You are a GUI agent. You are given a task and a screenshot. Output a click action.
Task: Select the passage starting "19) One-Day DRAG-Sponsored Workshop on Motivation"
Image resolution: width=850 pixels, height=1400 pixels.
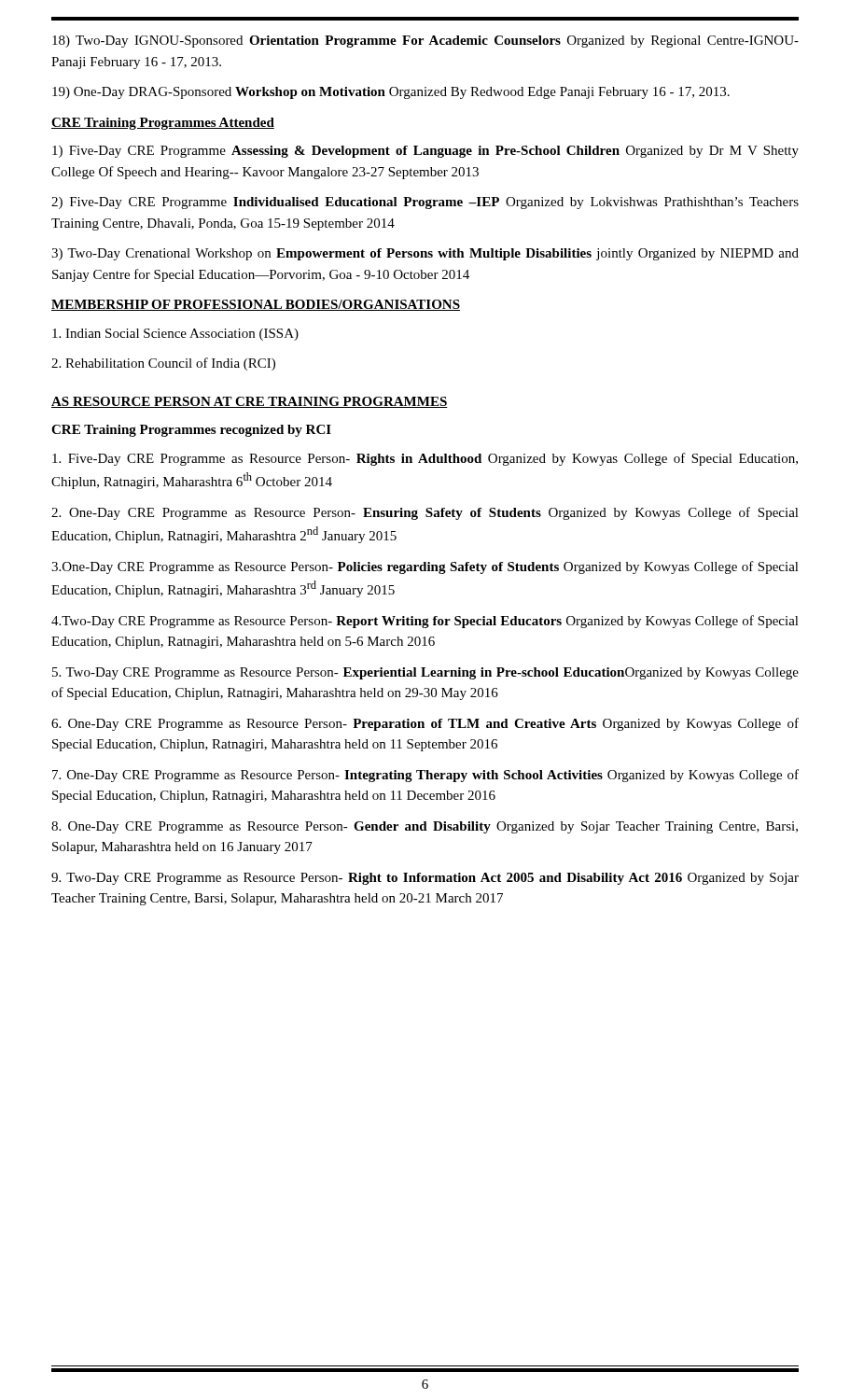pyautogui.click(x=425, y=92)
